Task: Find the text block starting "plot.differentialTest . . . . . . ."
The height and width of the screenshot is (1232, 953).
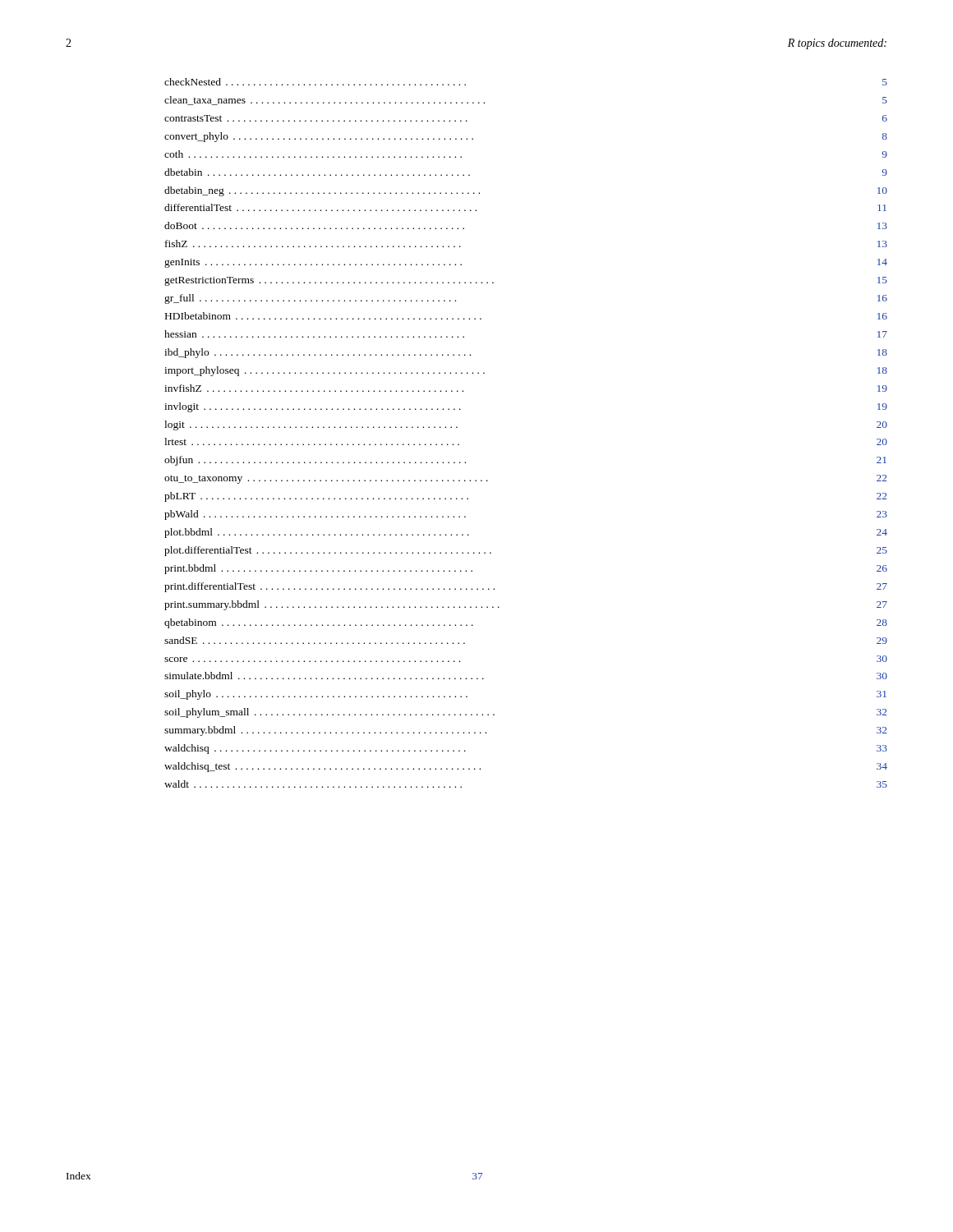Action: pyautogui.click(x=212, y=551)
